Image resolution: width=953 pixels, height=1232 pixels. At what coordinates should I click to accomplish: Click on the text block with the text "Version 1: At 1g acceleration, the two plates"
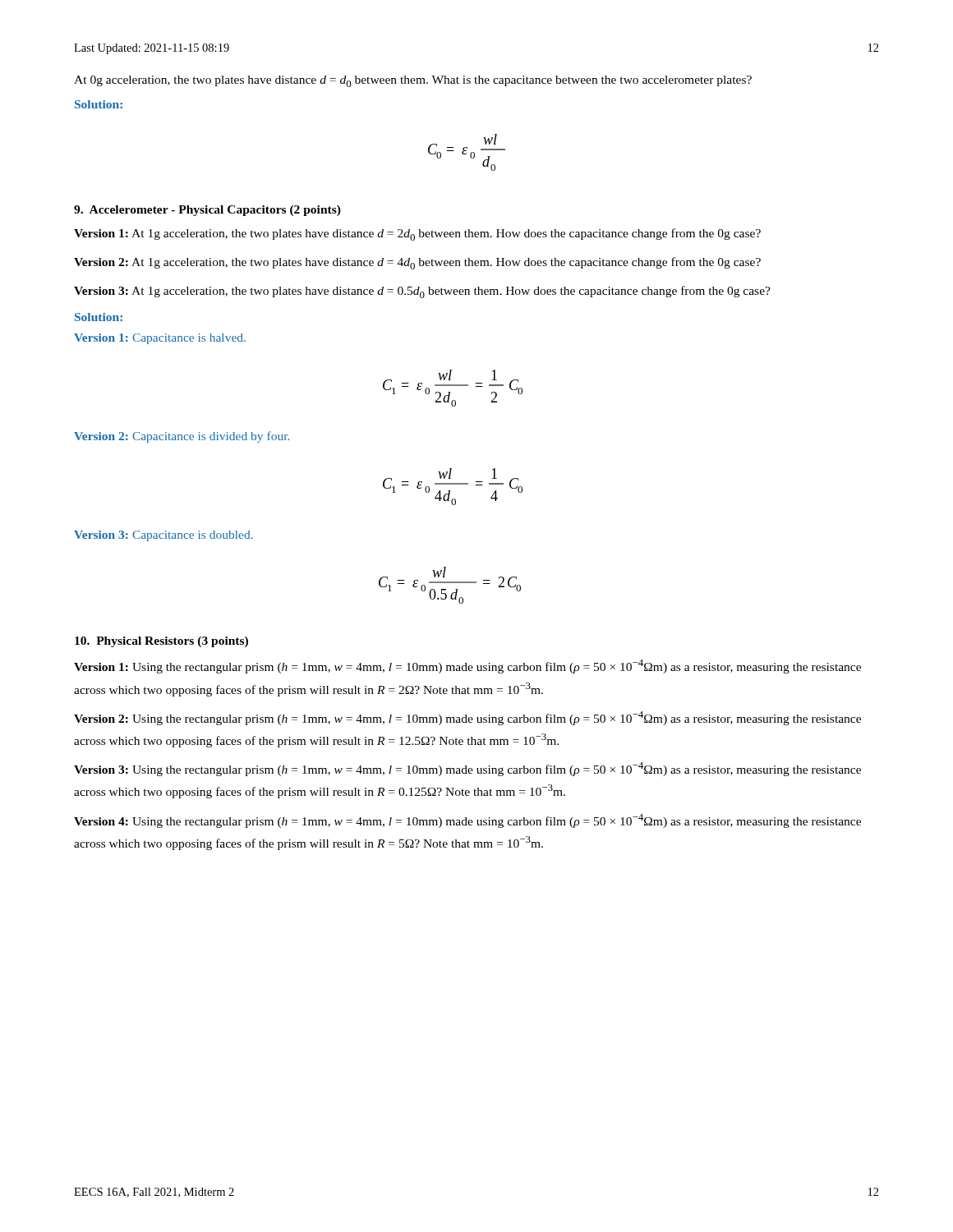pos(417,235)
